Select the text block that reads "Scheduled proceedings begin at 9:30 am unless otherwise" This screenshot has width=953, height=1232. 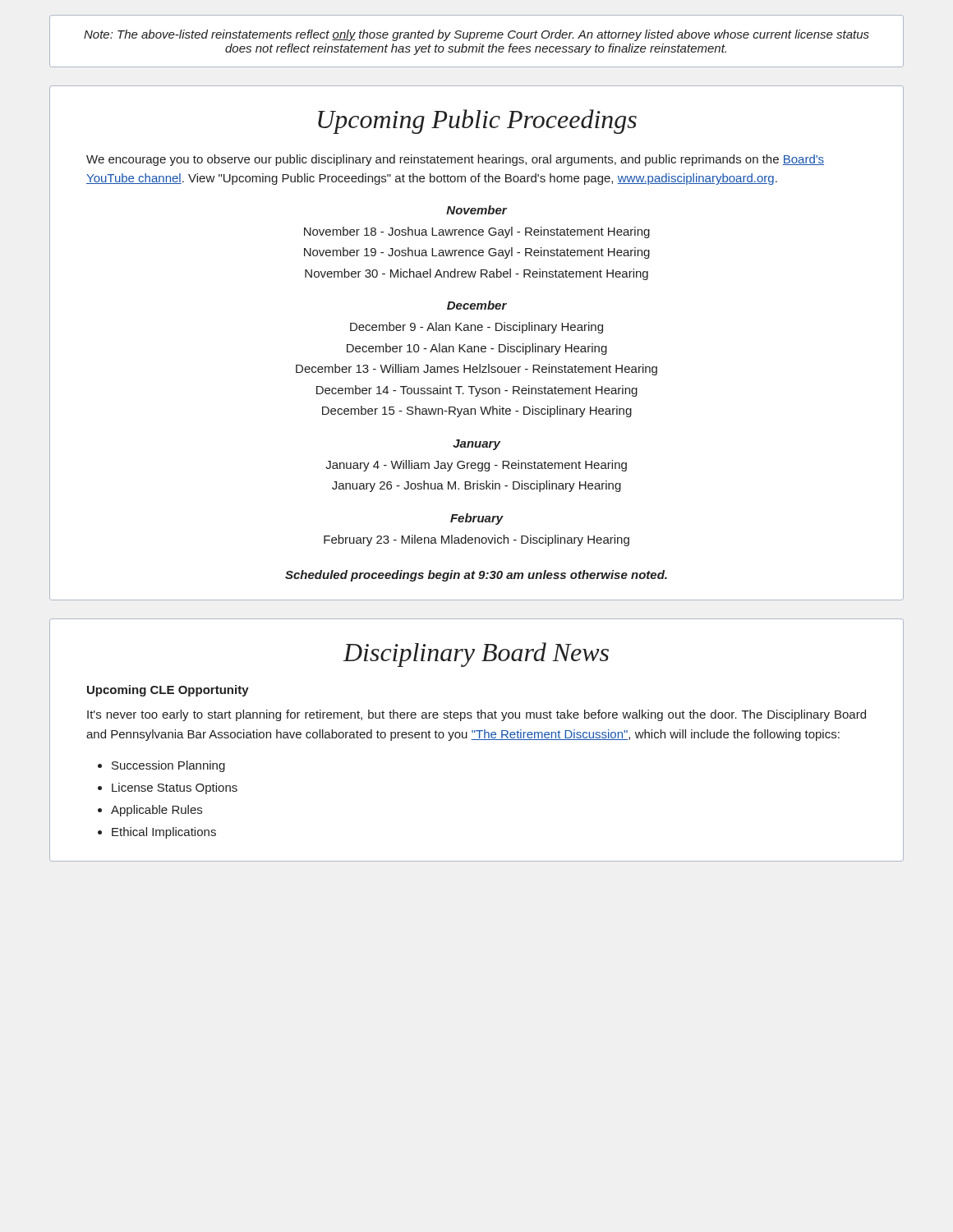(476, 575)
